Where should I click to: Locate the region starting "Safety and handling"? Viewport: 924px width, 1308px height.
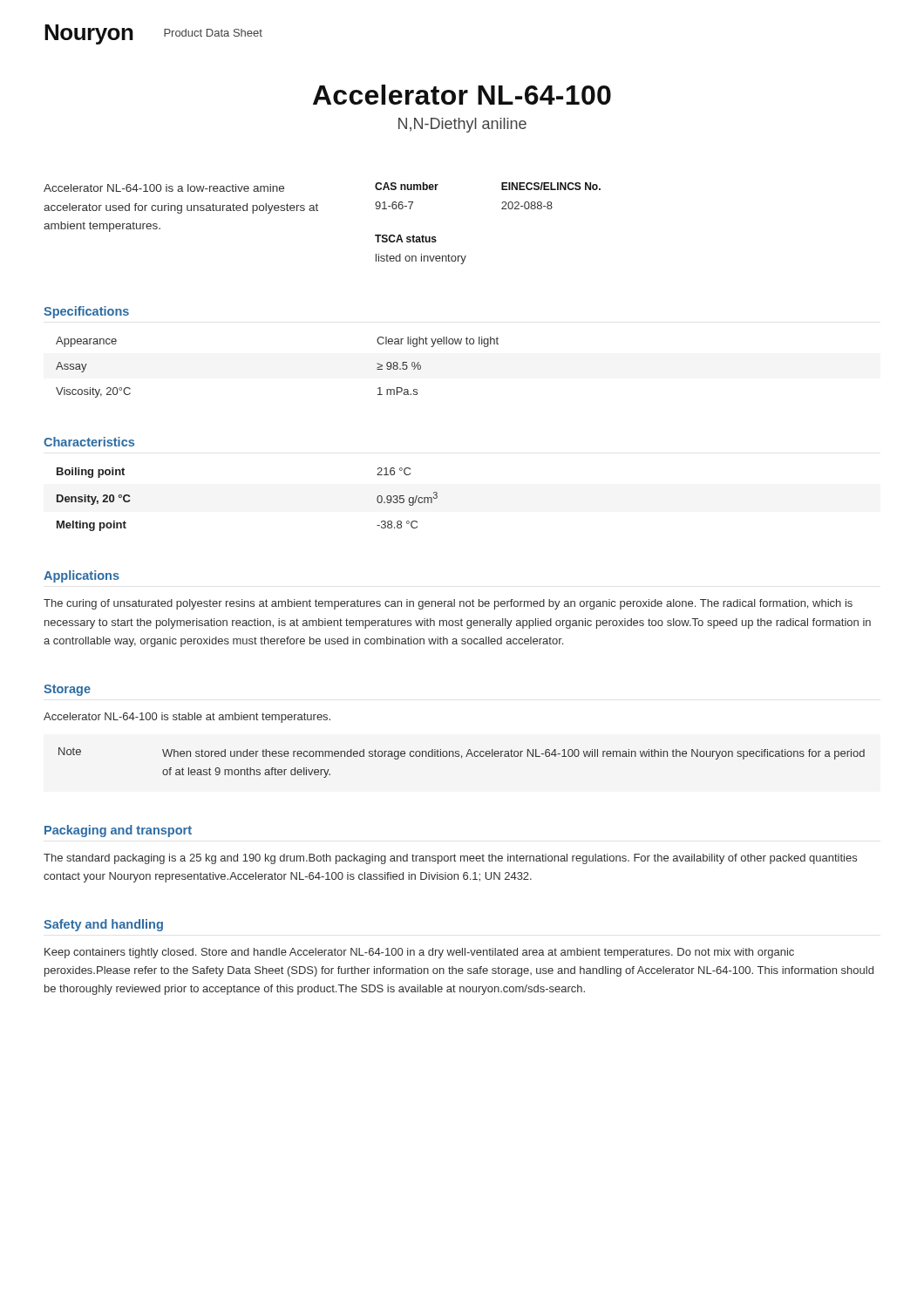click(x=104, y=924)
